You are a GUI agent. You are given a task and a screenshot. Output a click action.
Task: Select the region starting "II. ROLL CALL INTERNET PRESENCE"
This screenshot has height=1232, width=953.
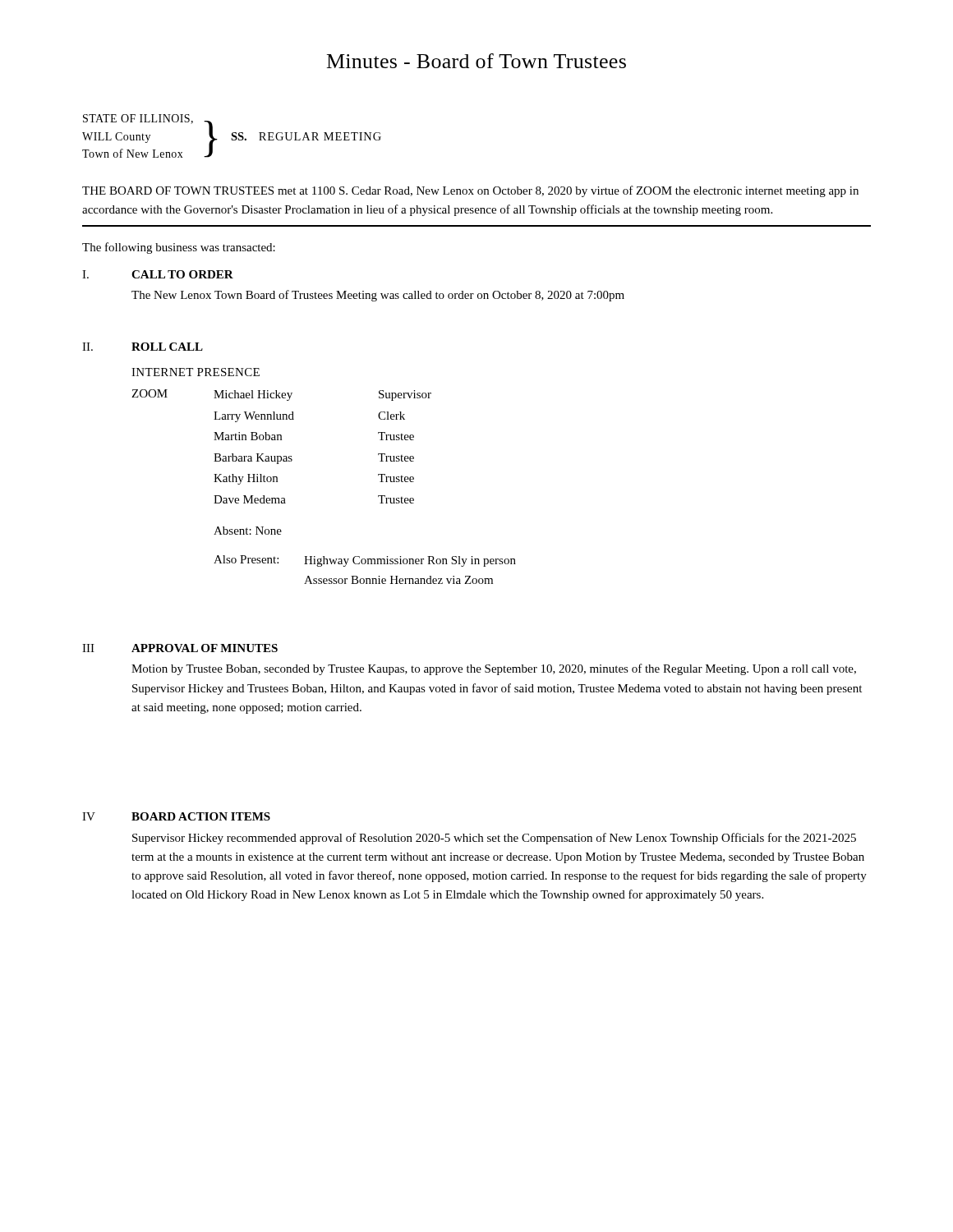[143, 347]
